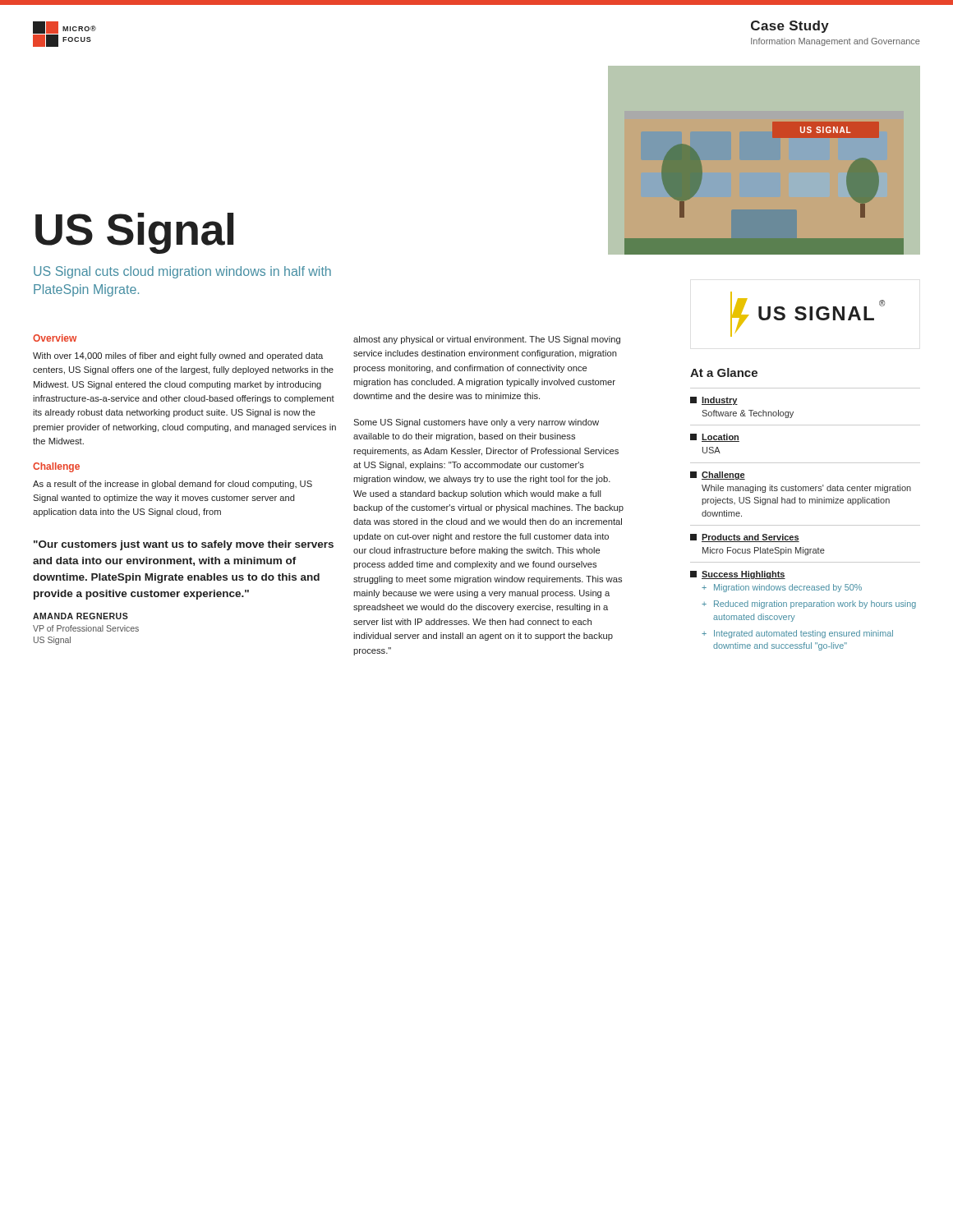Locate the text block that reads "US Signal cuts cloud migration"
This screenshot has width=953, height=1232.
click(x=182, y=281)
